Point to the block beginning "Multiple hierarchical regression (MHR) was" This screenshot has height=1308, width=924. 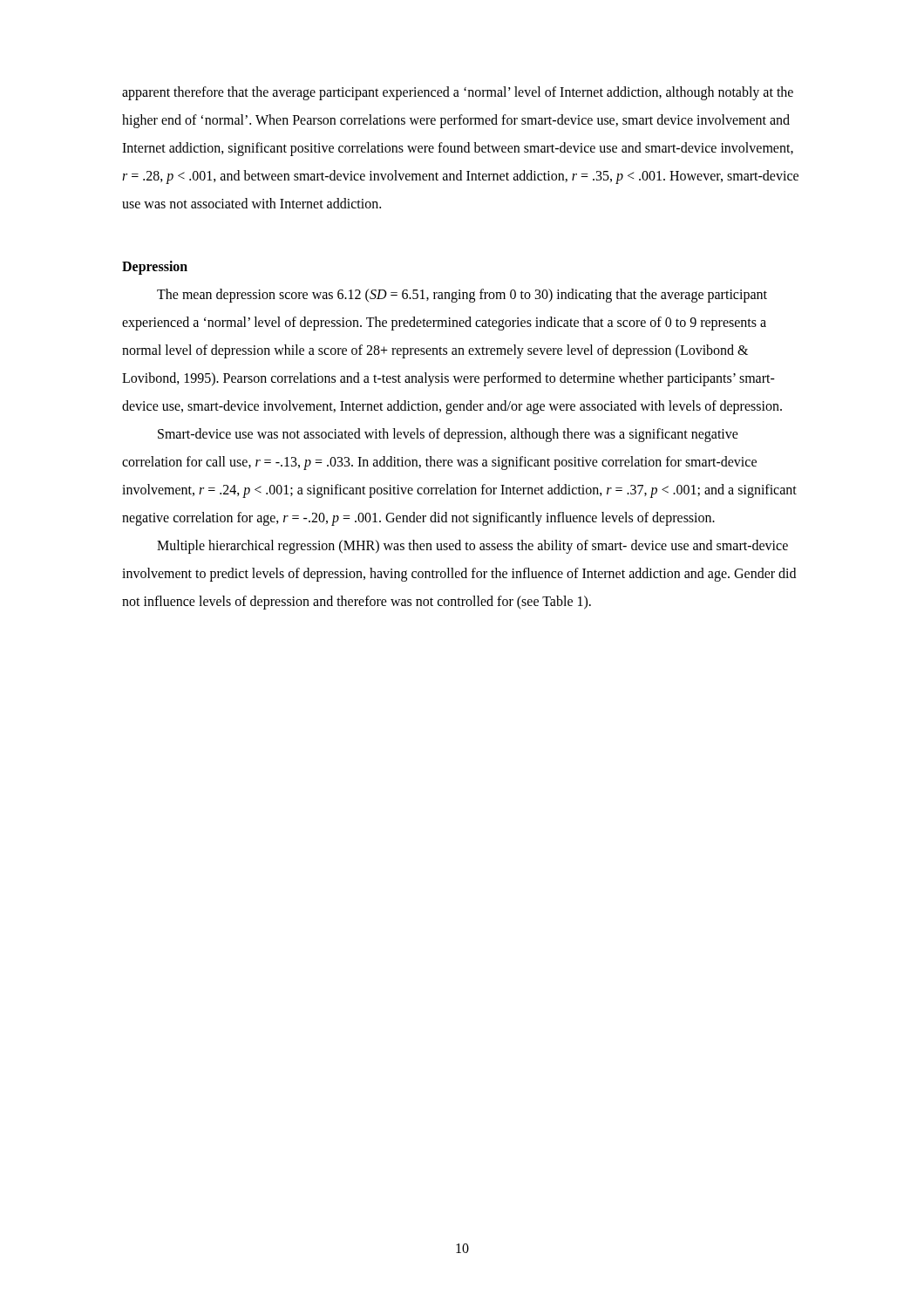coord(459,573)
